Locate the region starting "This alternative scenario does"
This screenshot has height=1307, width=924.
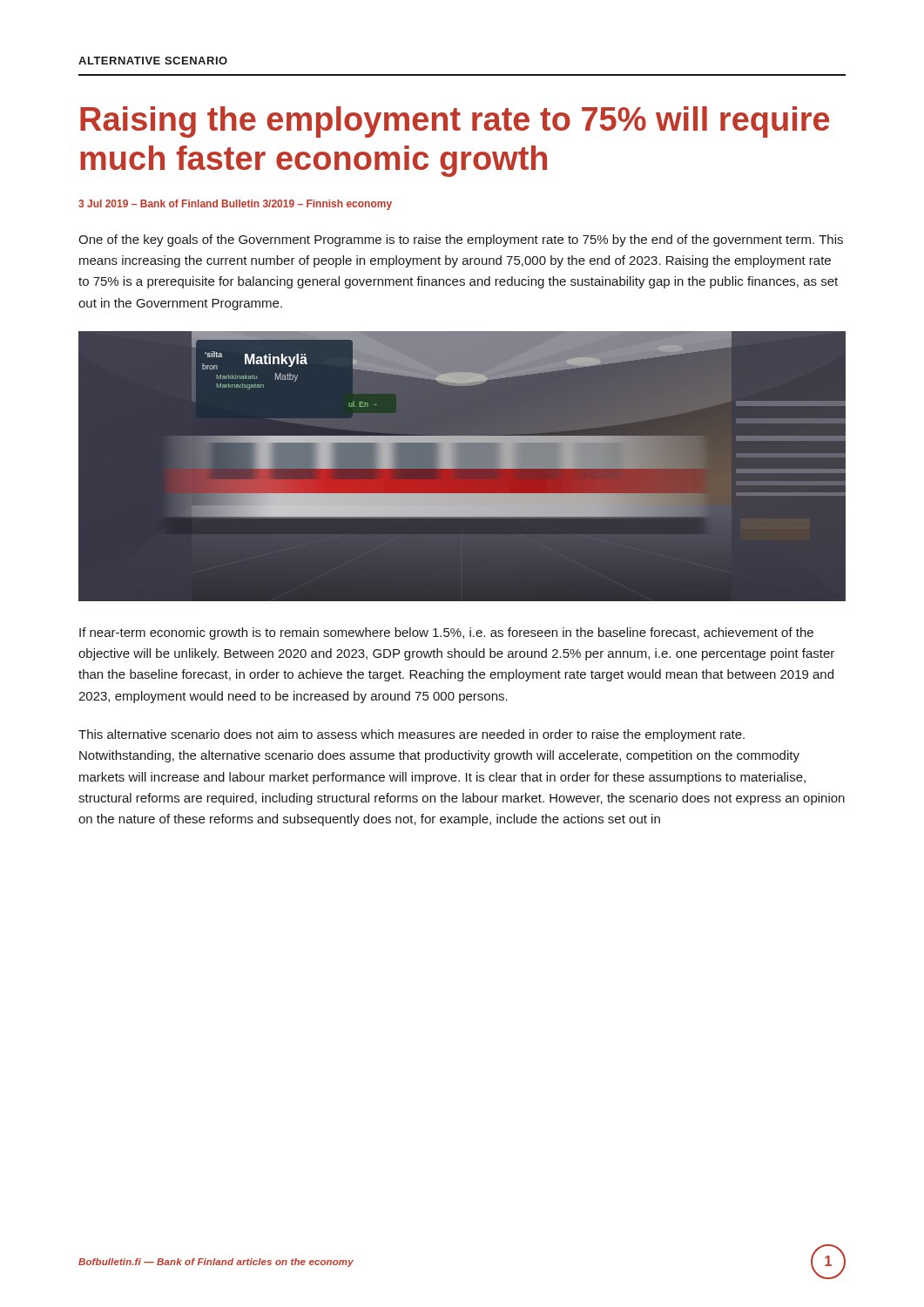pyautogui.click(x=462, y=776)
